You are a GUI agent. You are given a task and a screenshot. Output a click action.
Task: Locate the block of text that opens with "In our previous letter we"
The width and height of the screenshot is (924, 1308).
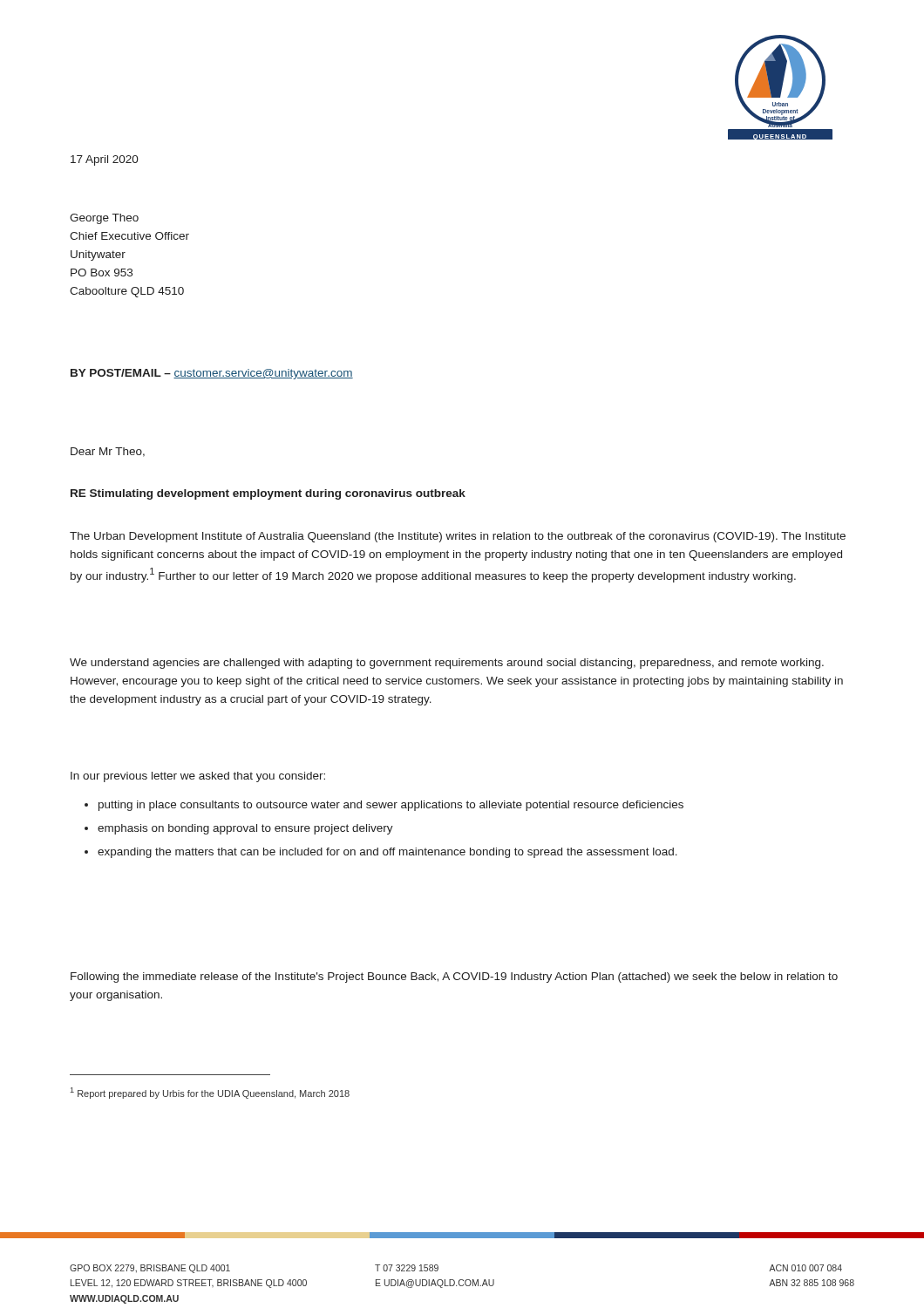pyautogui.click(x=198, y=776)
